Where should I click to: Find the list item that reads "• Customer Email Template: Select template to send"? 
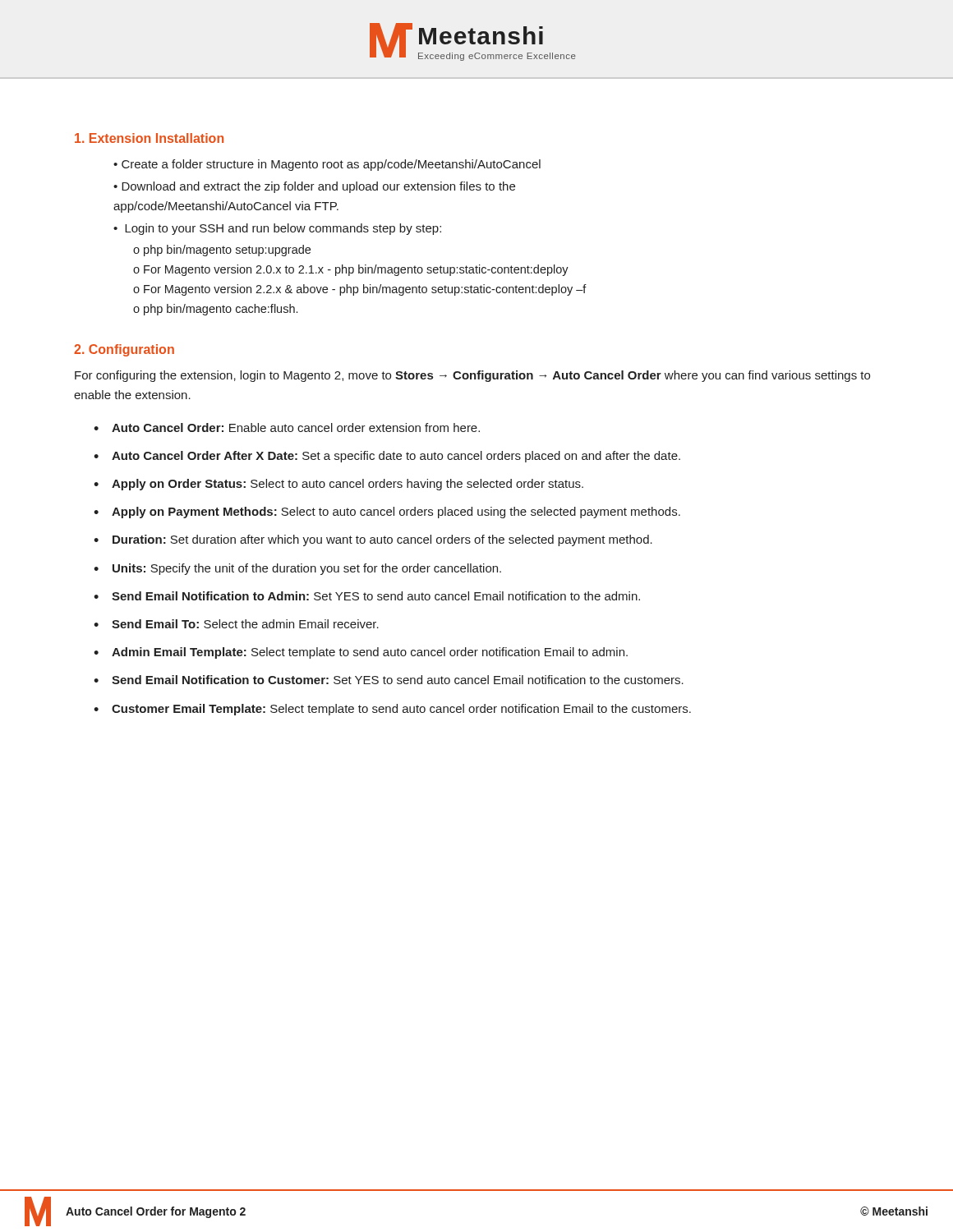click(x=486, y=709)
